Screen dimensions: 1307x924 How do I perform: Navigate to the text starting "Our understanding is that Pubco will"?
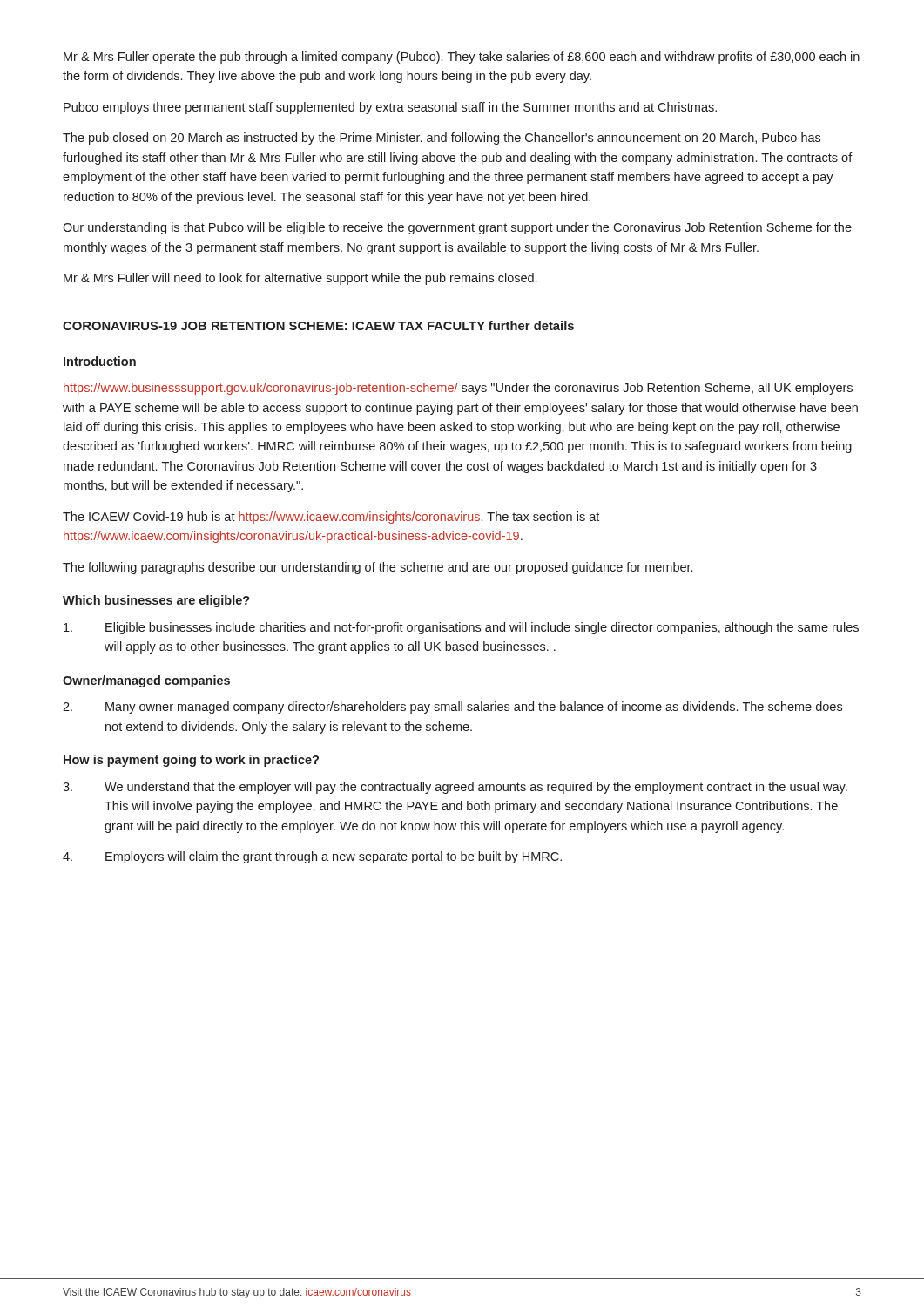(x=457, y=237)
